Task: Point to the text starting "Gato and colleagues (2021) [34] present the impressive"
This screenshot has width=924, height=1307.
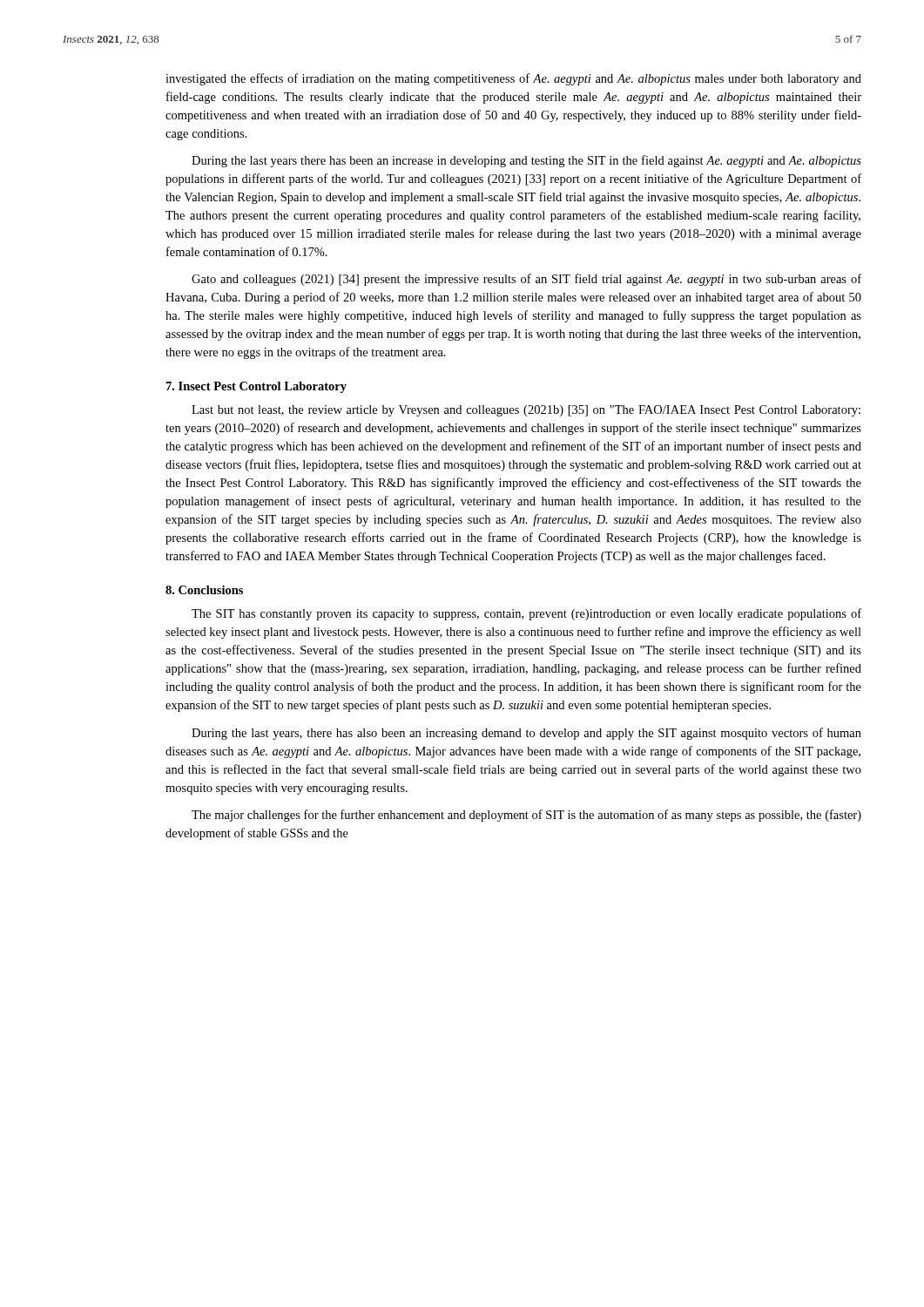Action: [x=513, y=316]
